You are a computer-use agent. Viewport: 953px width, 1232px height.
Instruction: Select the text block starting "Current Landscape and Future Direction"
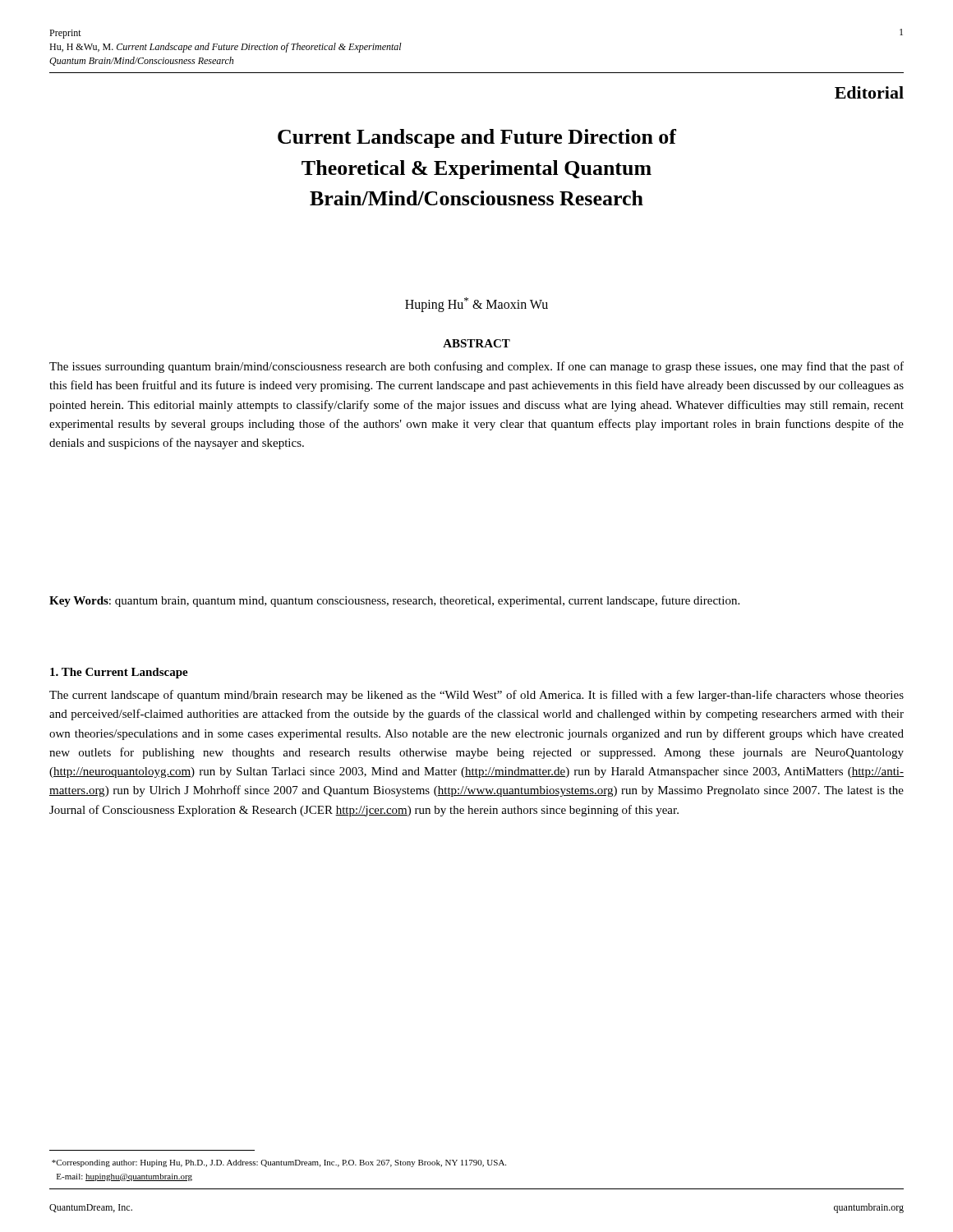pos(476,168)
